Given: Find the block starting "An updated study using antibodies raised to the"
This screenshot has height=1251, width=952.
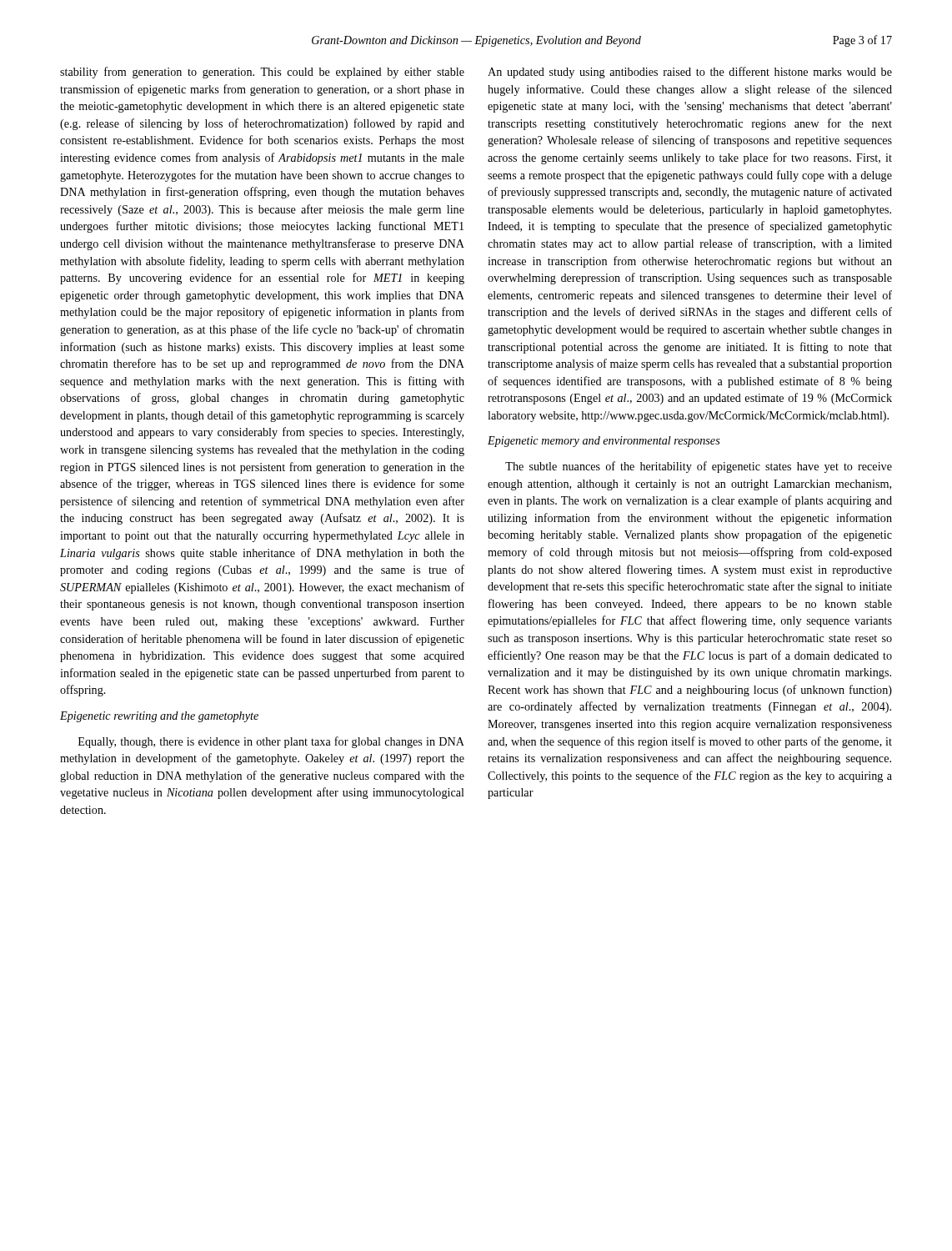Looking at the screenshot, I should click(690, 244).
